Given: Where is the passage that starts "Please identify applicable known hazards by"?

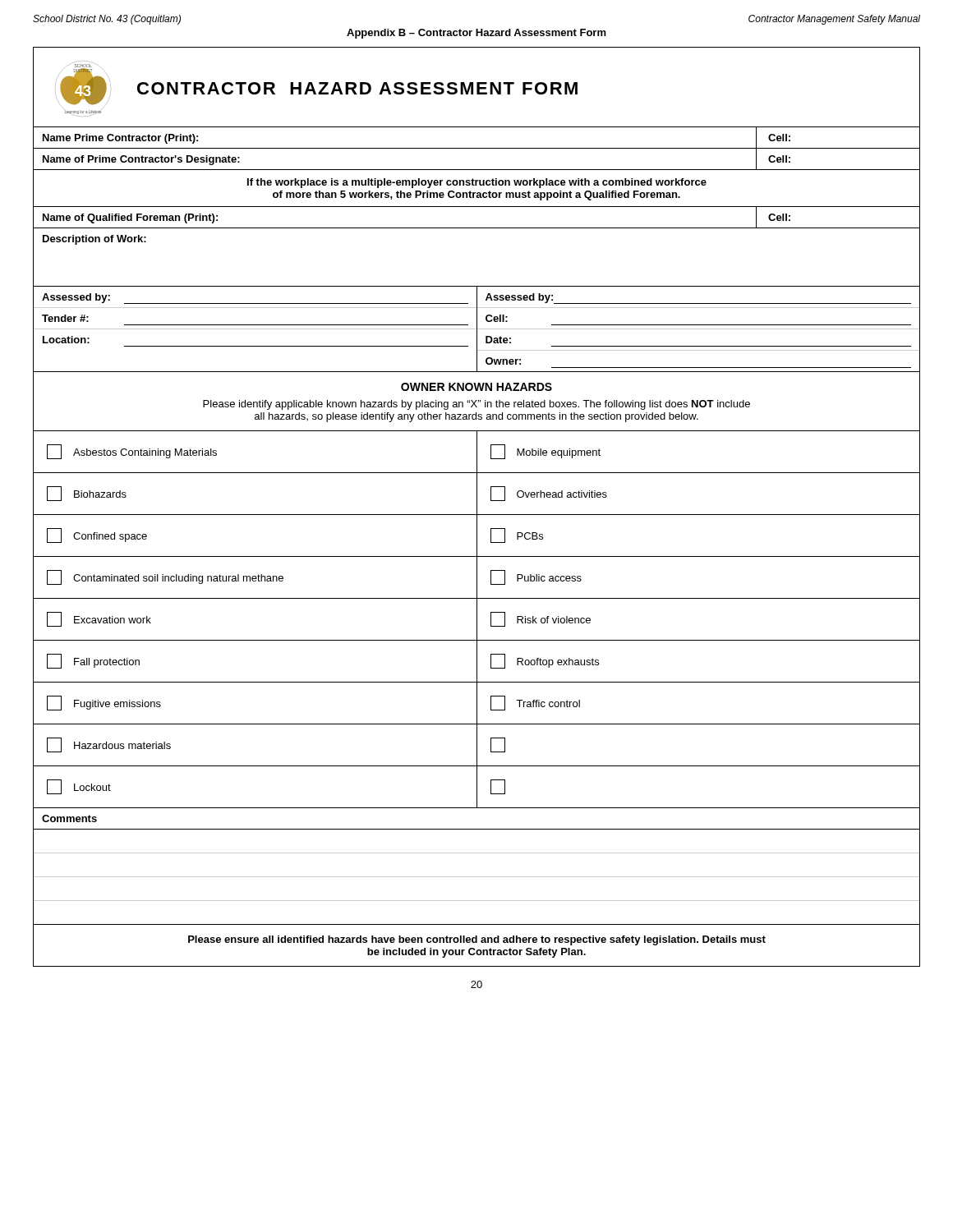Looking at the screenshot, I should click(x=476, y=410).
